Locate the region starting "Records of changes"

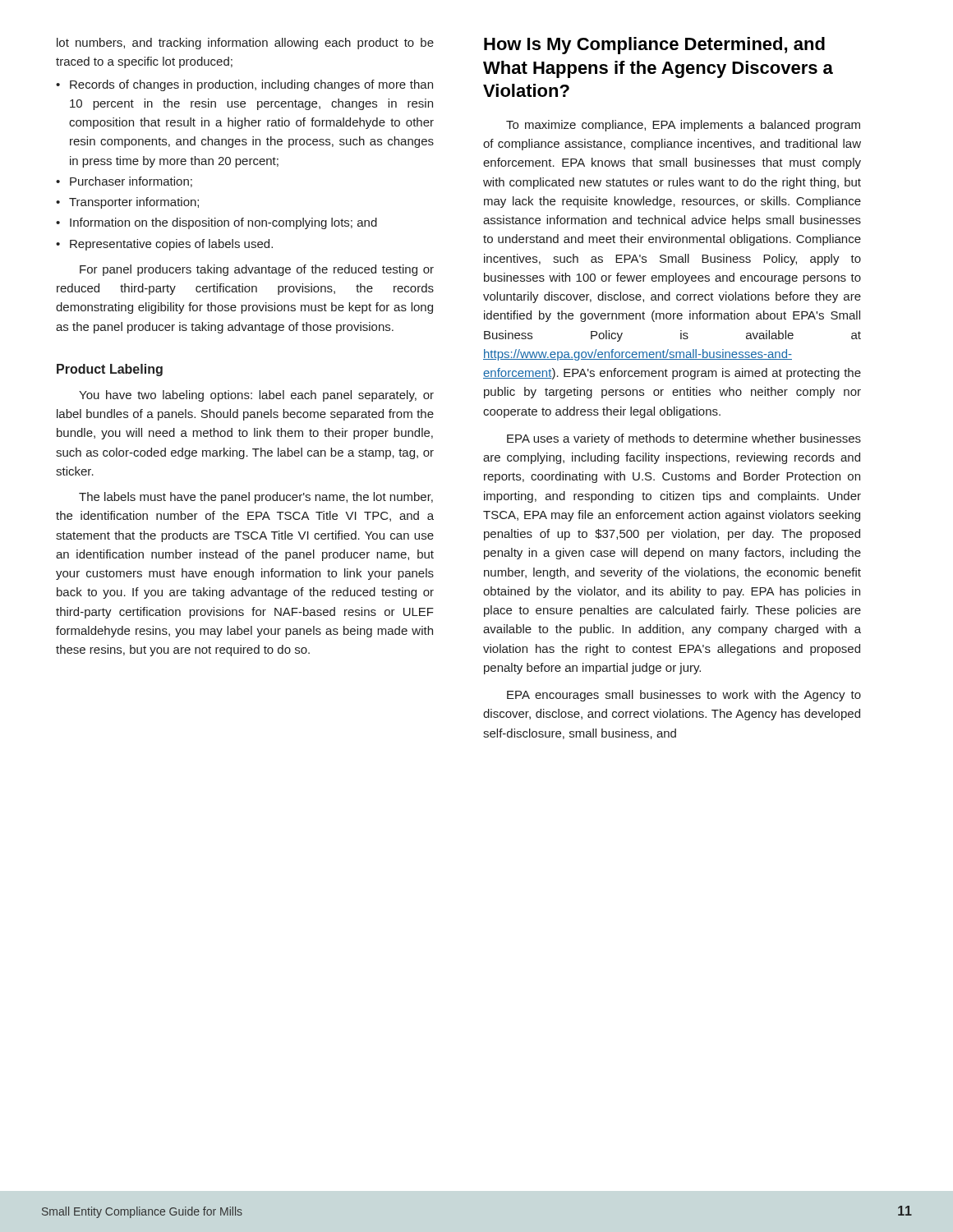[x=245, y=122]
